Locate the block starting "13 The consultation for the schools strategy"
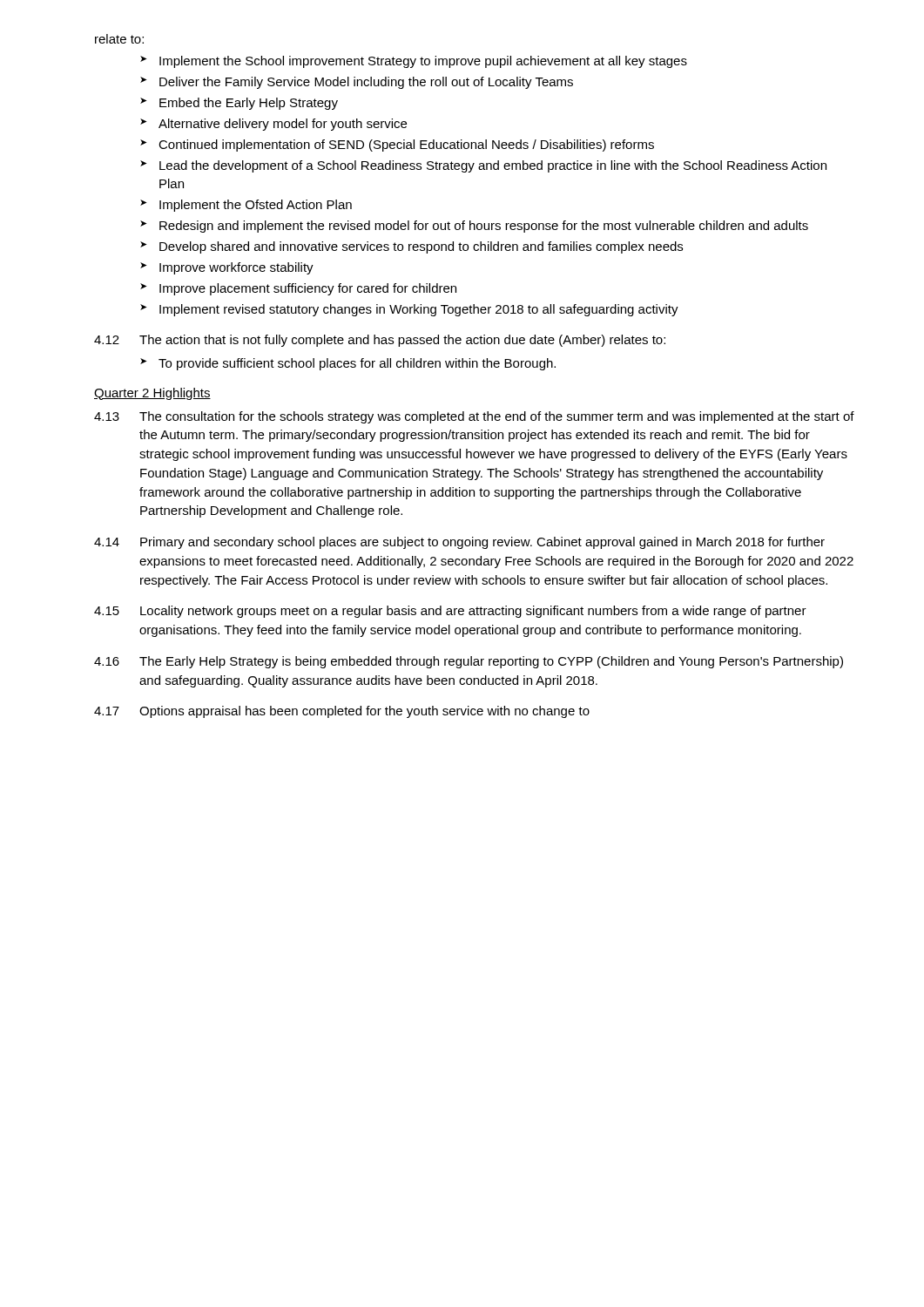924x1307 pixels. pyautogui.click(x=474, y=463)
